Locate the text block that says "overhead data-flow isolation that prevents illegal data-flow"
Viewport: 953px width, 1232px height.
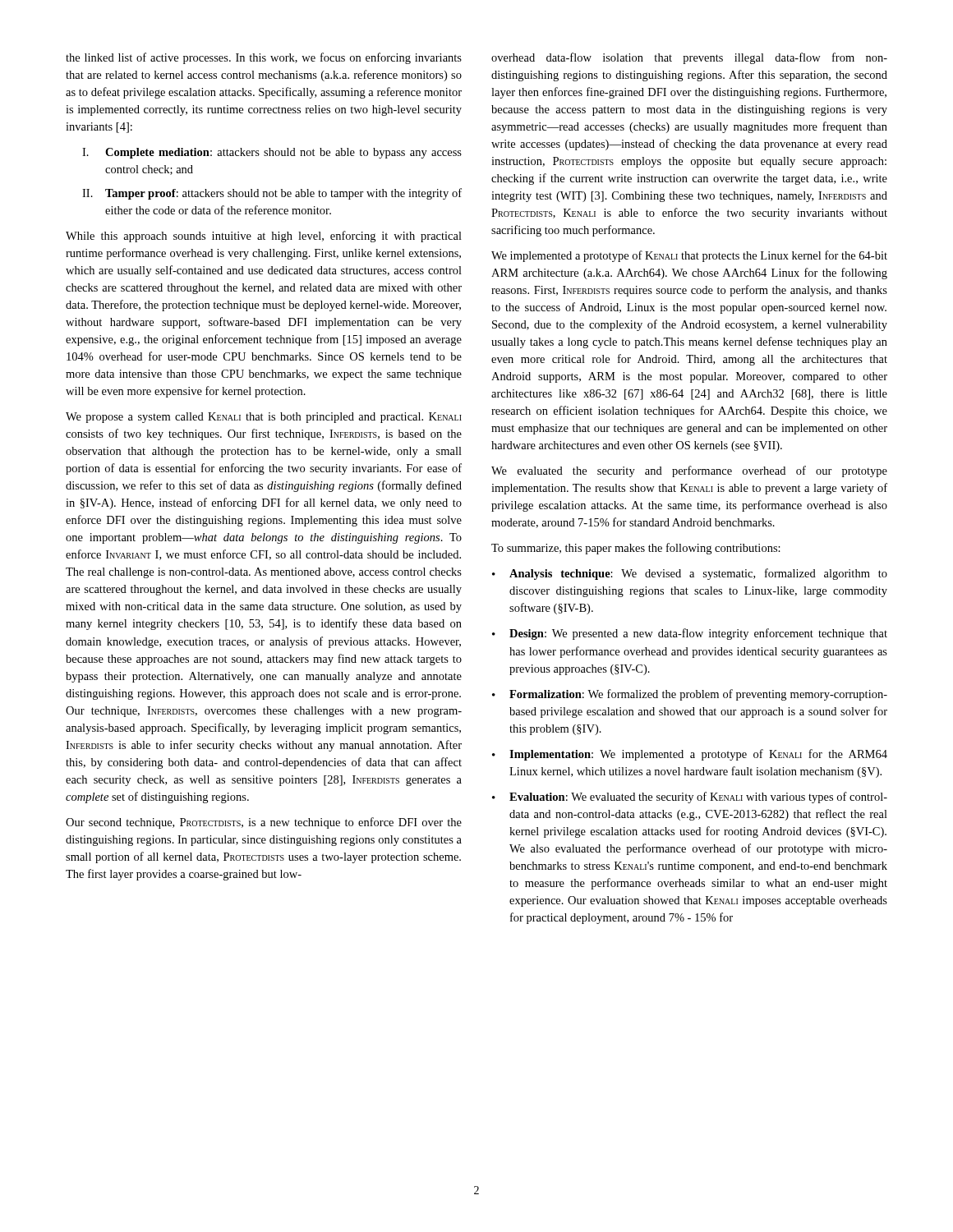(689, 144)
